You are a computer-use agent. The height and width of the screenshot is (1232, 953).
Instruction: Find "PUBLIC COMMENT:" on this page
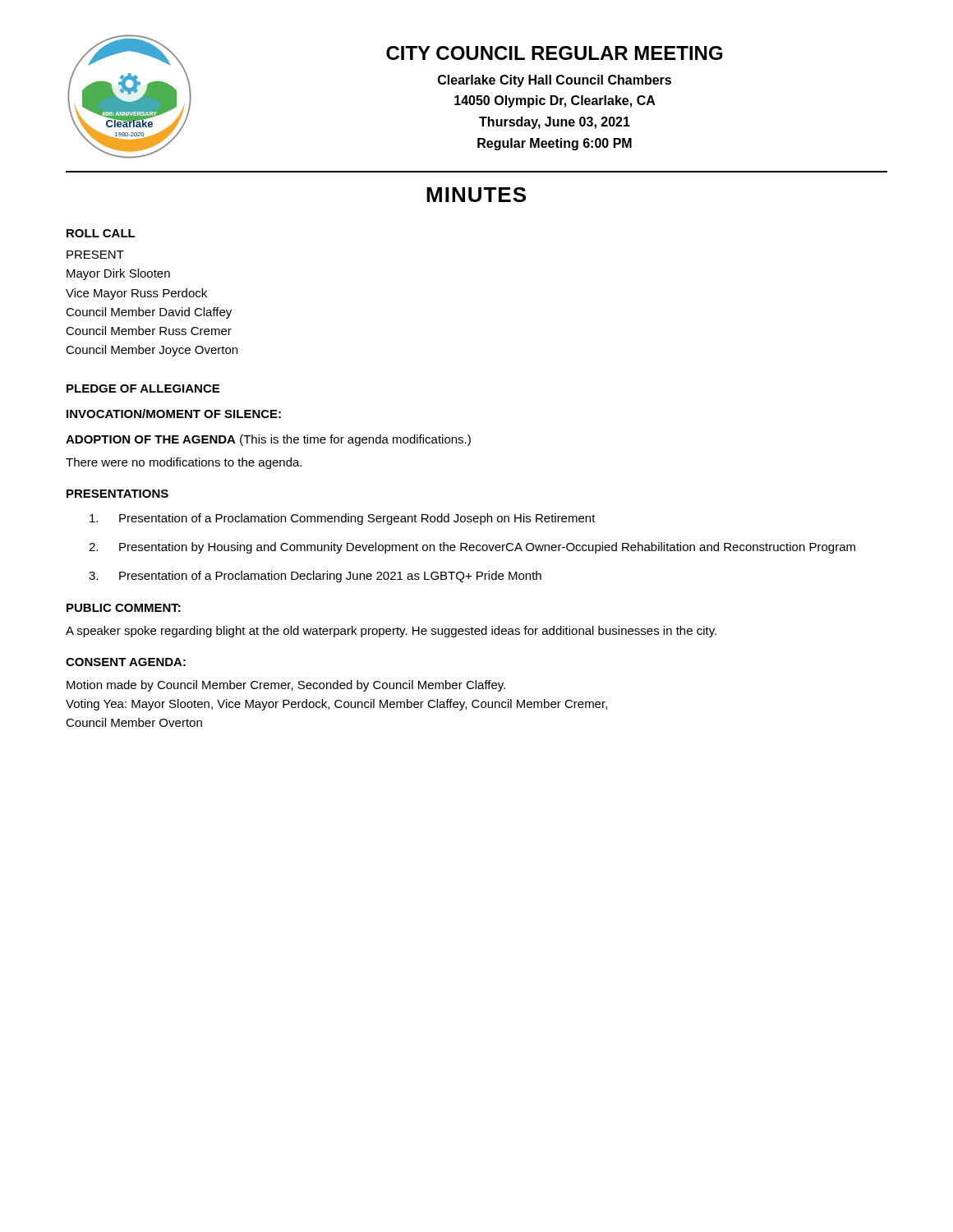(124, 607)
